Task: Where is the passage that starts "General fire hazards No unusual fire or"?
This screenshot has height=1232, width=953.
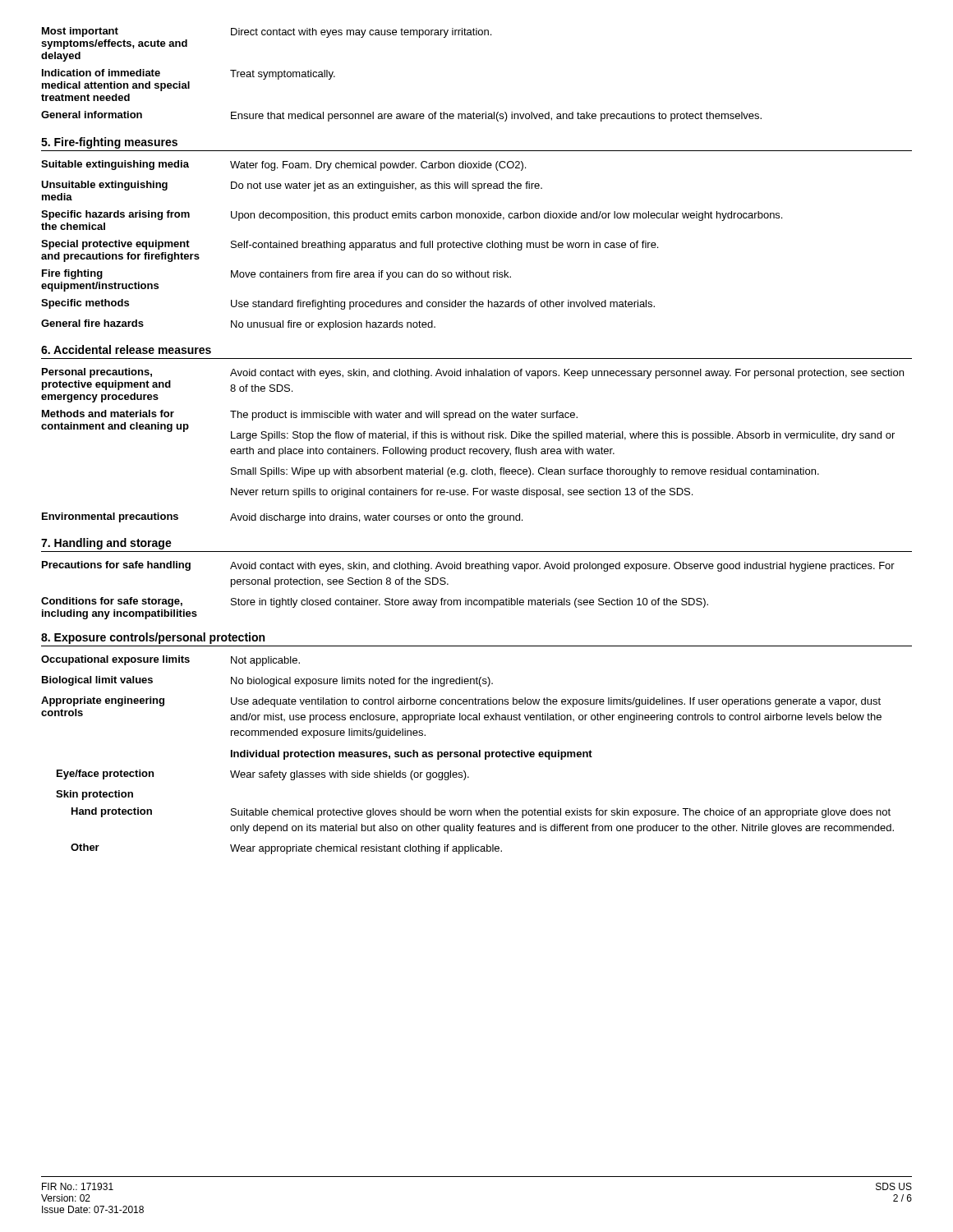Action: click(238, 325)
